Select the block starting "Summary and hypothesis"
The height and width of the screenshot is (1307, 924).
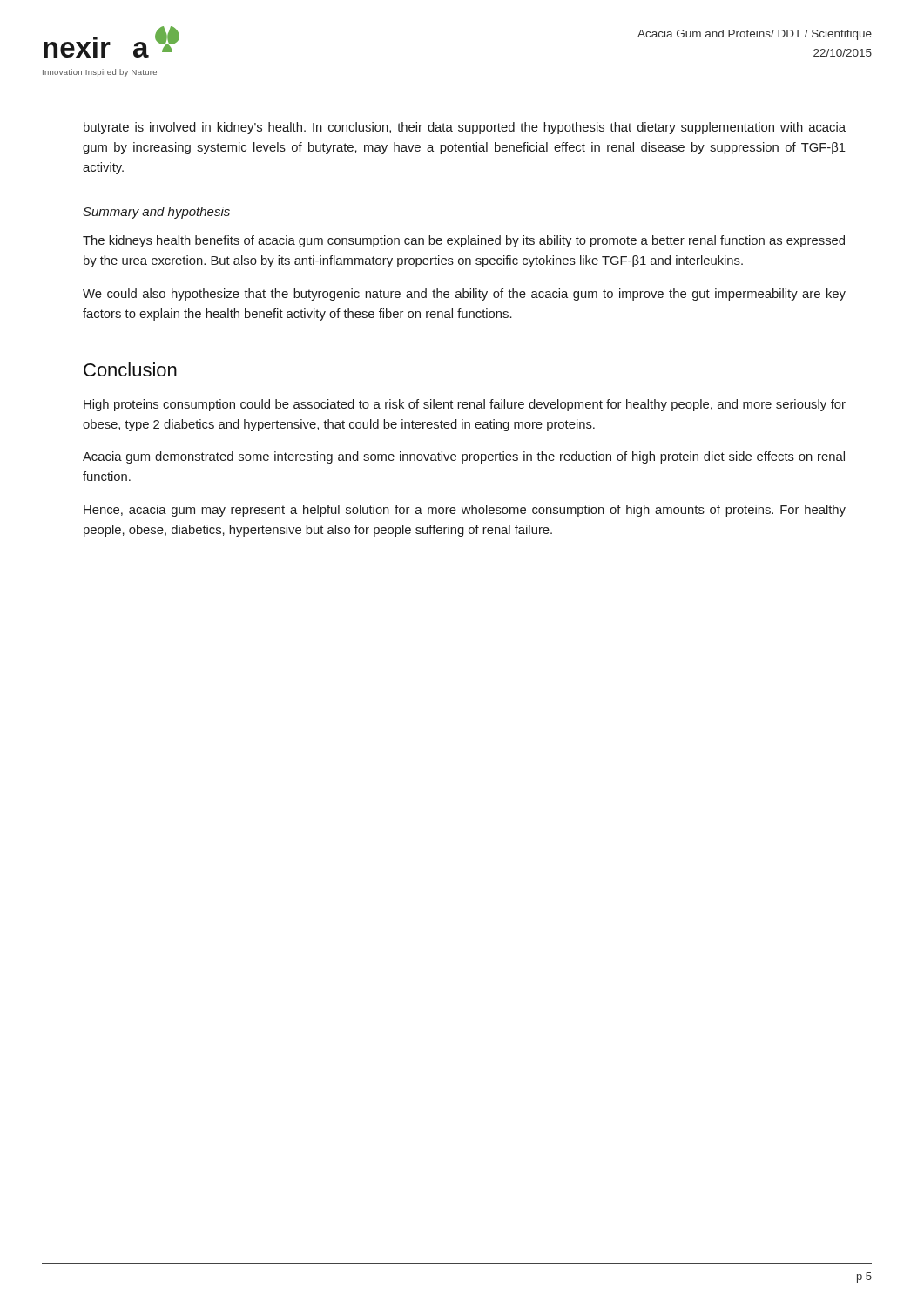click(x=156, y=213)
